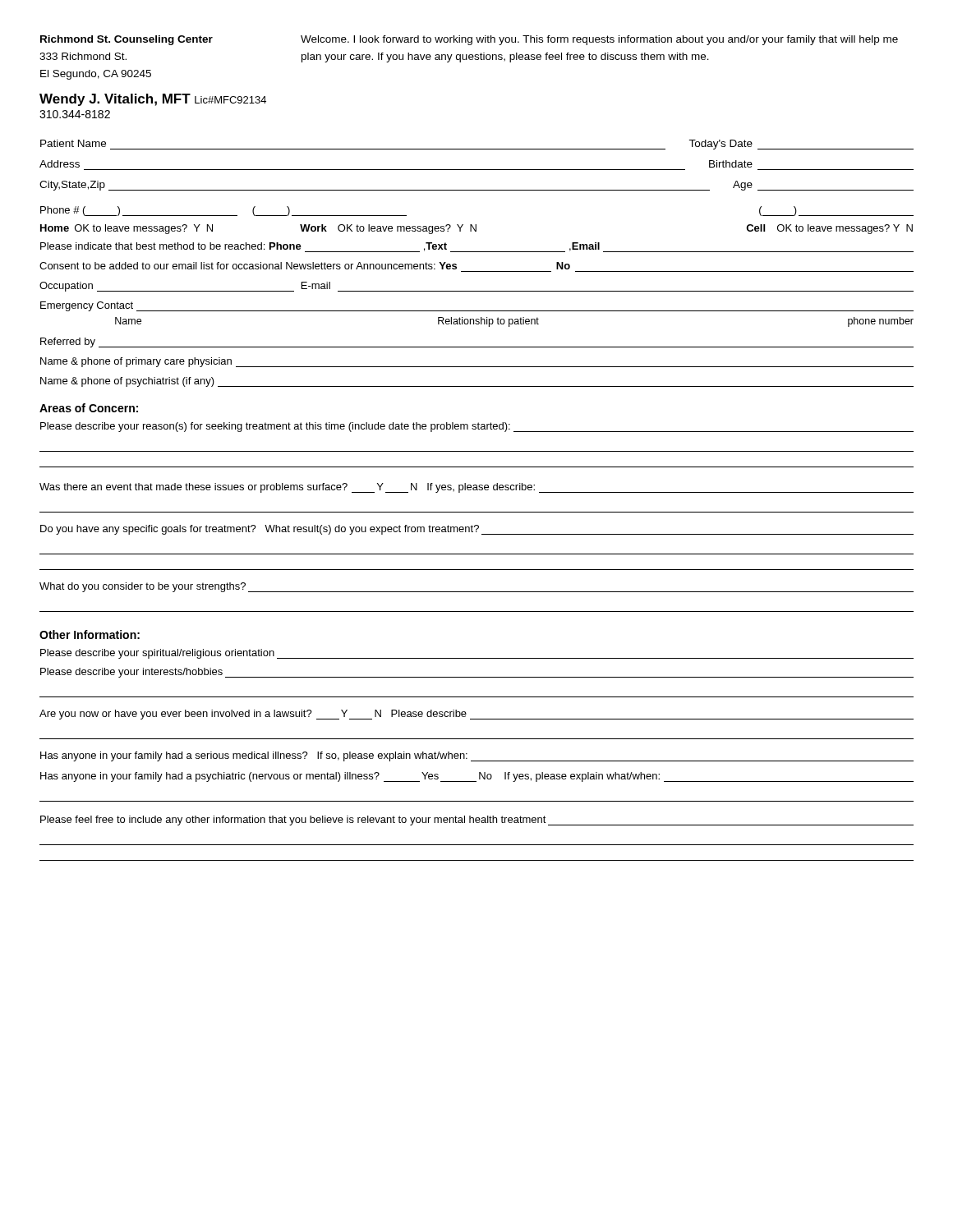This screenshot has width=953, height=1232.
Task: Find the element starting "Wendy J. Vitalich, MFT Lic#MFC92134 310.344-8182"
Action: (153, 100)
